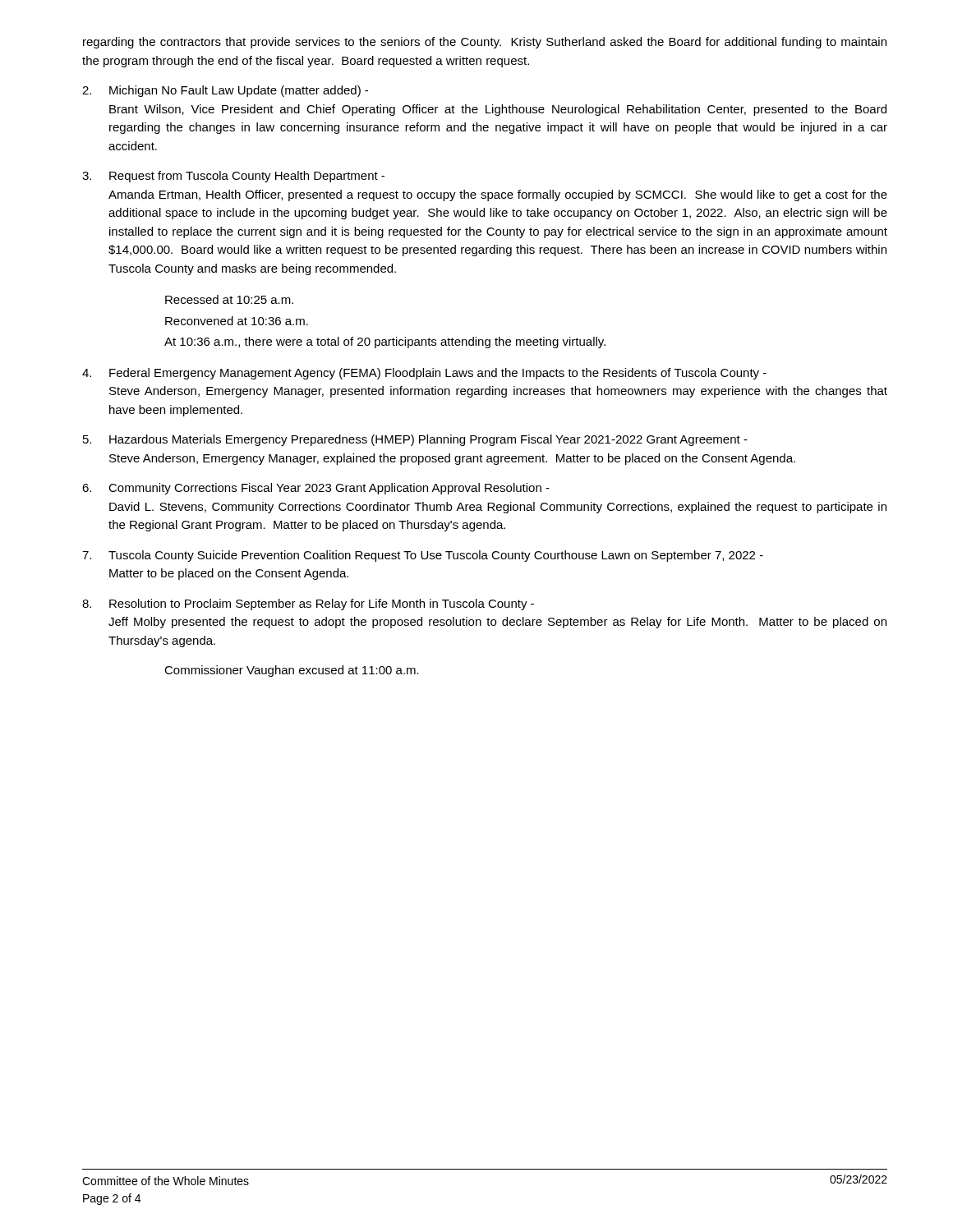Click the passage that begins "regarding the contractors"
This screenshot has height=1232, width=953.
(485, 51)
